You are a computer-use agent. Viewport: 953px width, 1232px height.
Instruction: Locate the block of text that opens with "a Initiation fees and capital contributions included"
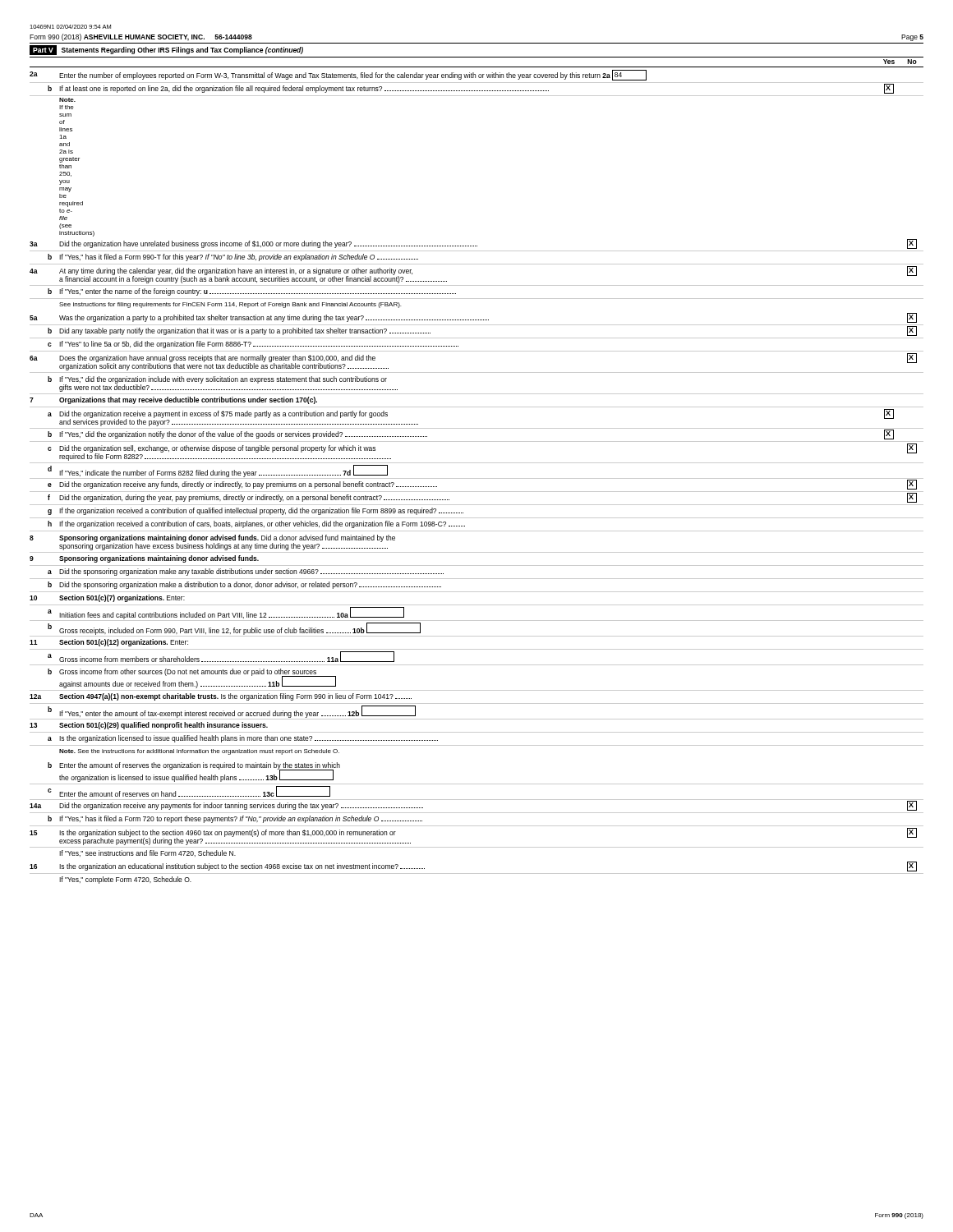pos(453,613)
